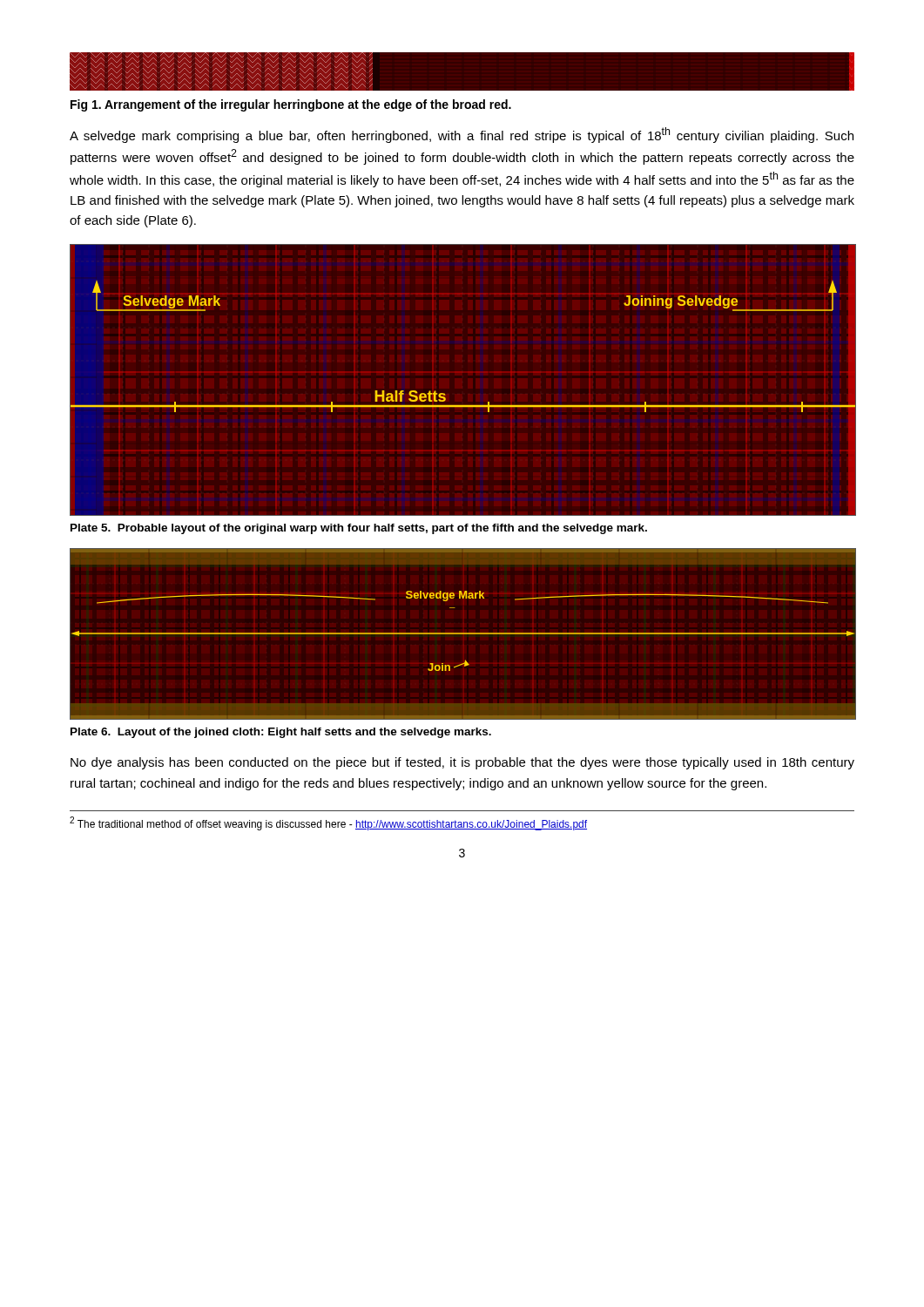Click on the caption with the text "Plate 6. Layout of"
The image size is (924, 1307).
[x=281, y=732]
